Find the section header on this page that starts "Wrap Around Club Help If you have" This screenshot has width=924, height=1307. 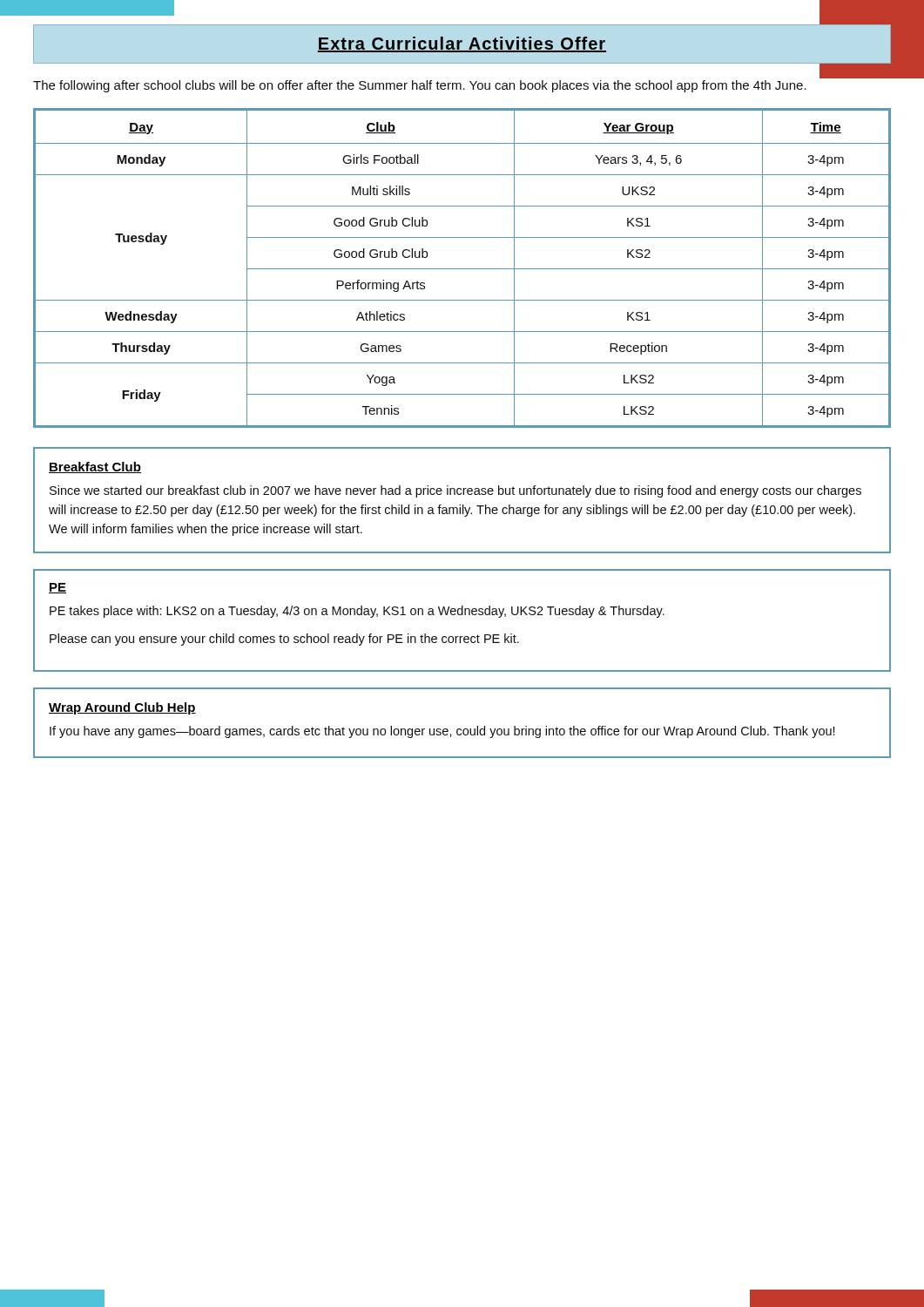(462, 720)
